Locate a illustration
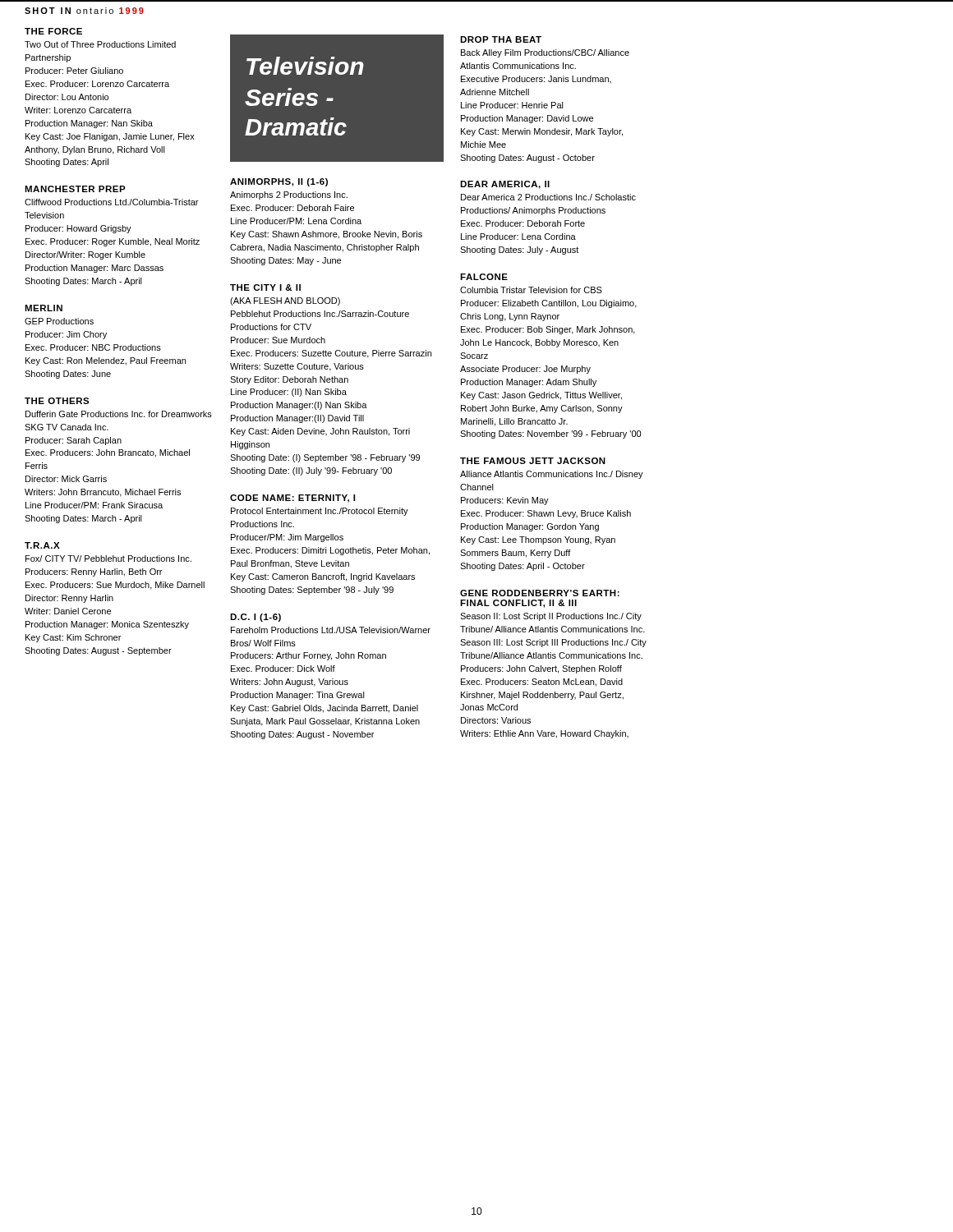 (337, 98)
